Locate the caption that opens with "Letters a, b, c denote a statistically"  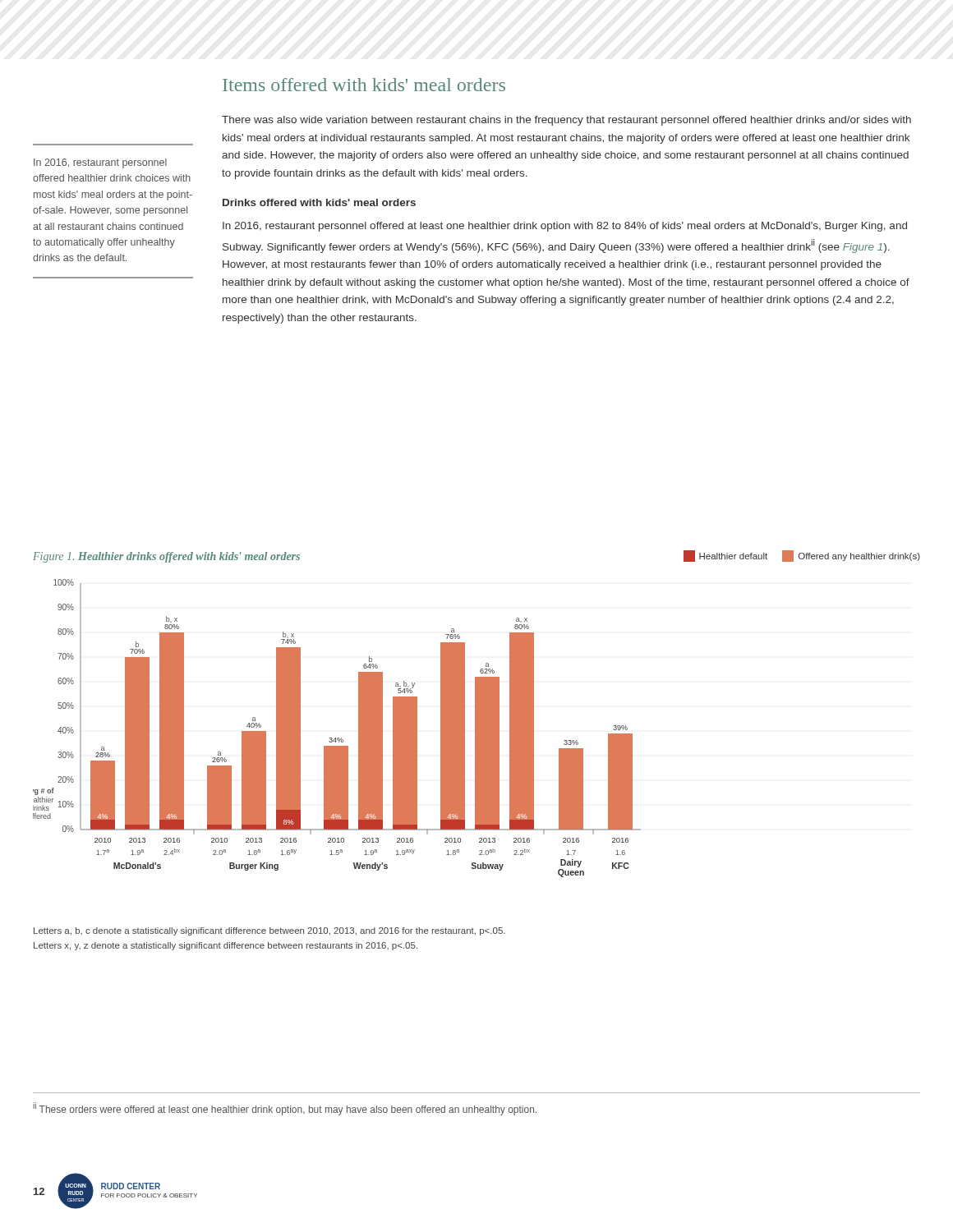[269, 938]
